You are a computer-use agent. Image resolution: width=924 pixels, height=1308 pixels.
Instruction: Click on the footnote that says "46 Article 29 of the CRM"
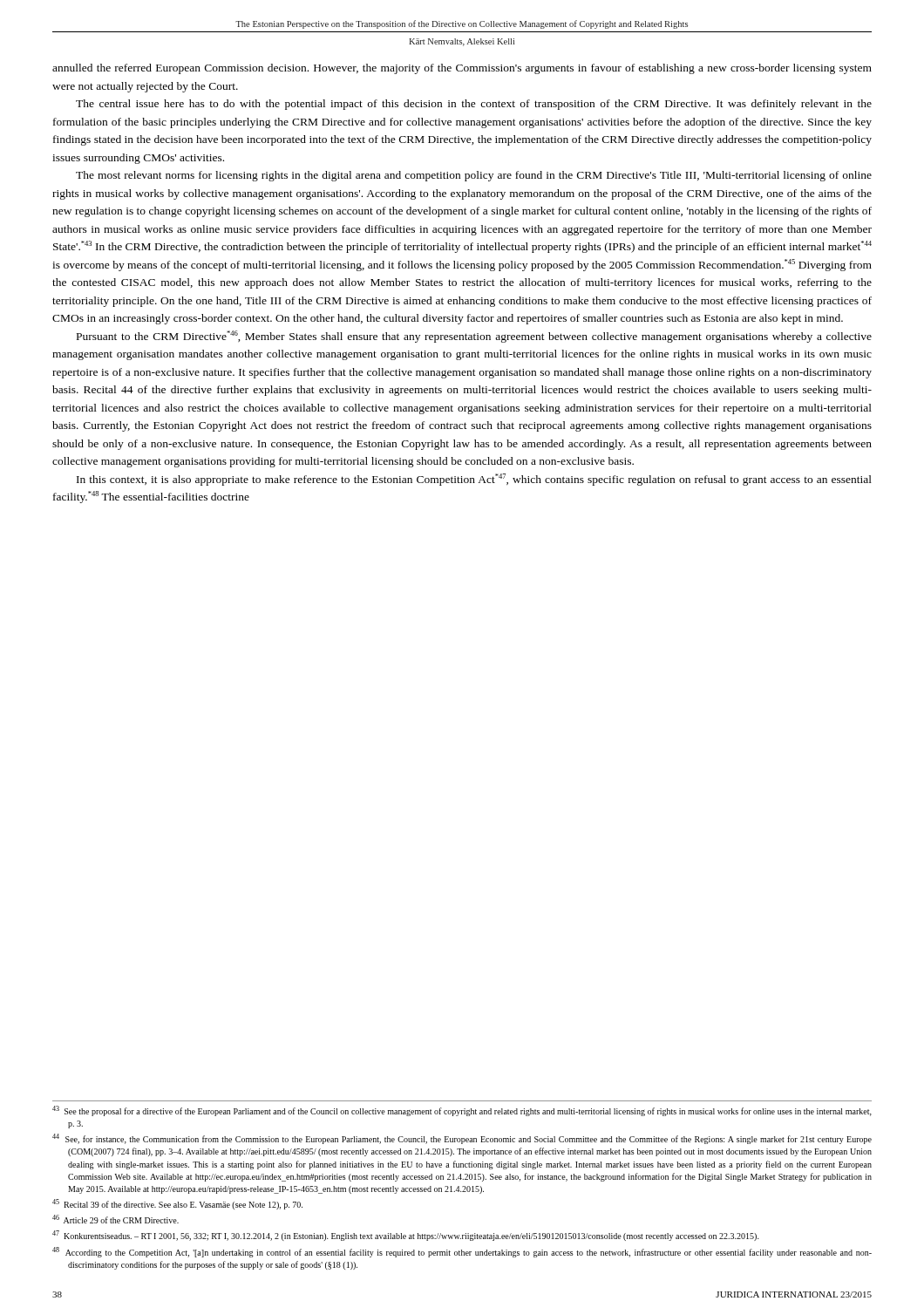coord(116,1220)
